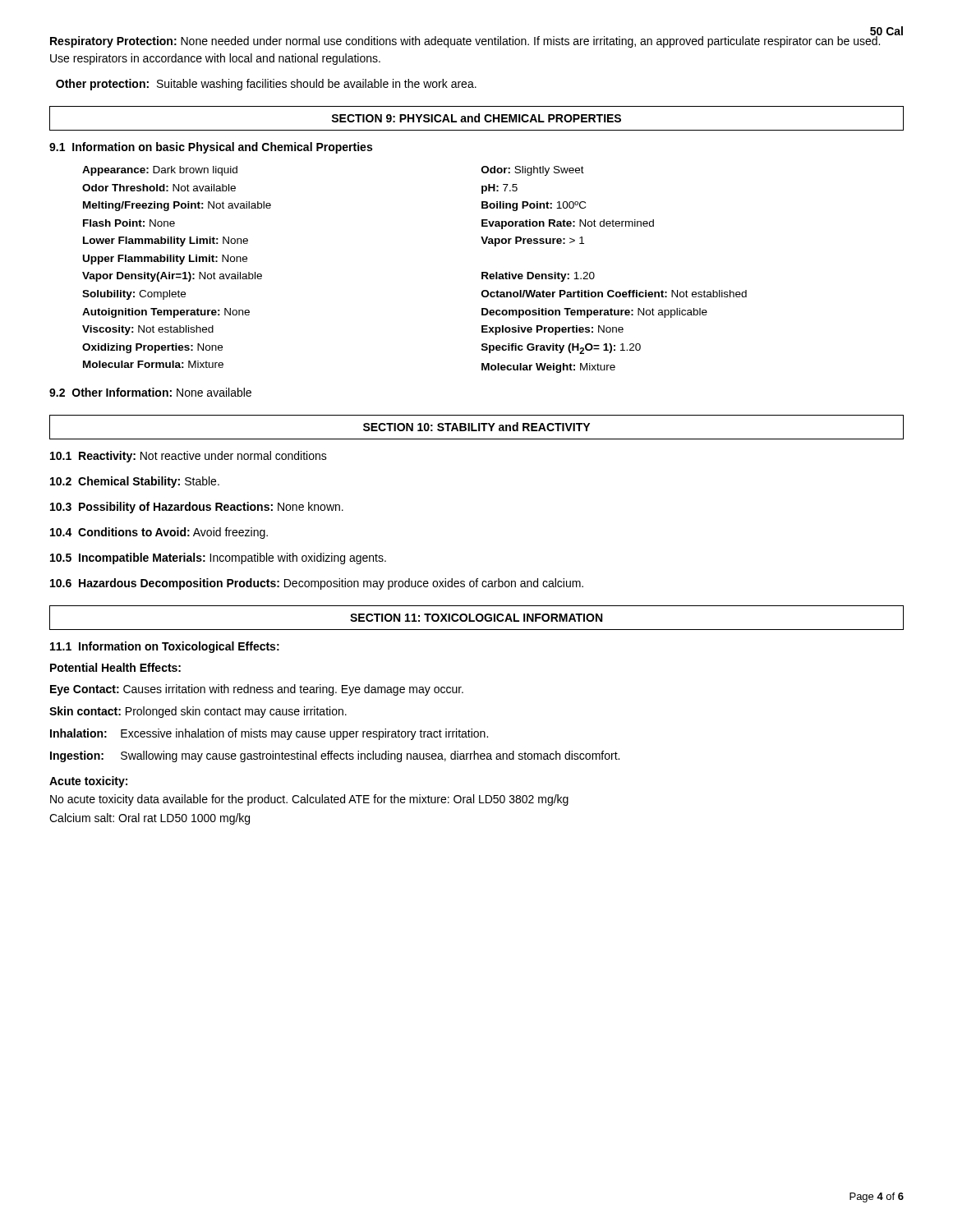Select the block starting "Eye Contact: Causes irritation with redness and"

coord(257,689)
